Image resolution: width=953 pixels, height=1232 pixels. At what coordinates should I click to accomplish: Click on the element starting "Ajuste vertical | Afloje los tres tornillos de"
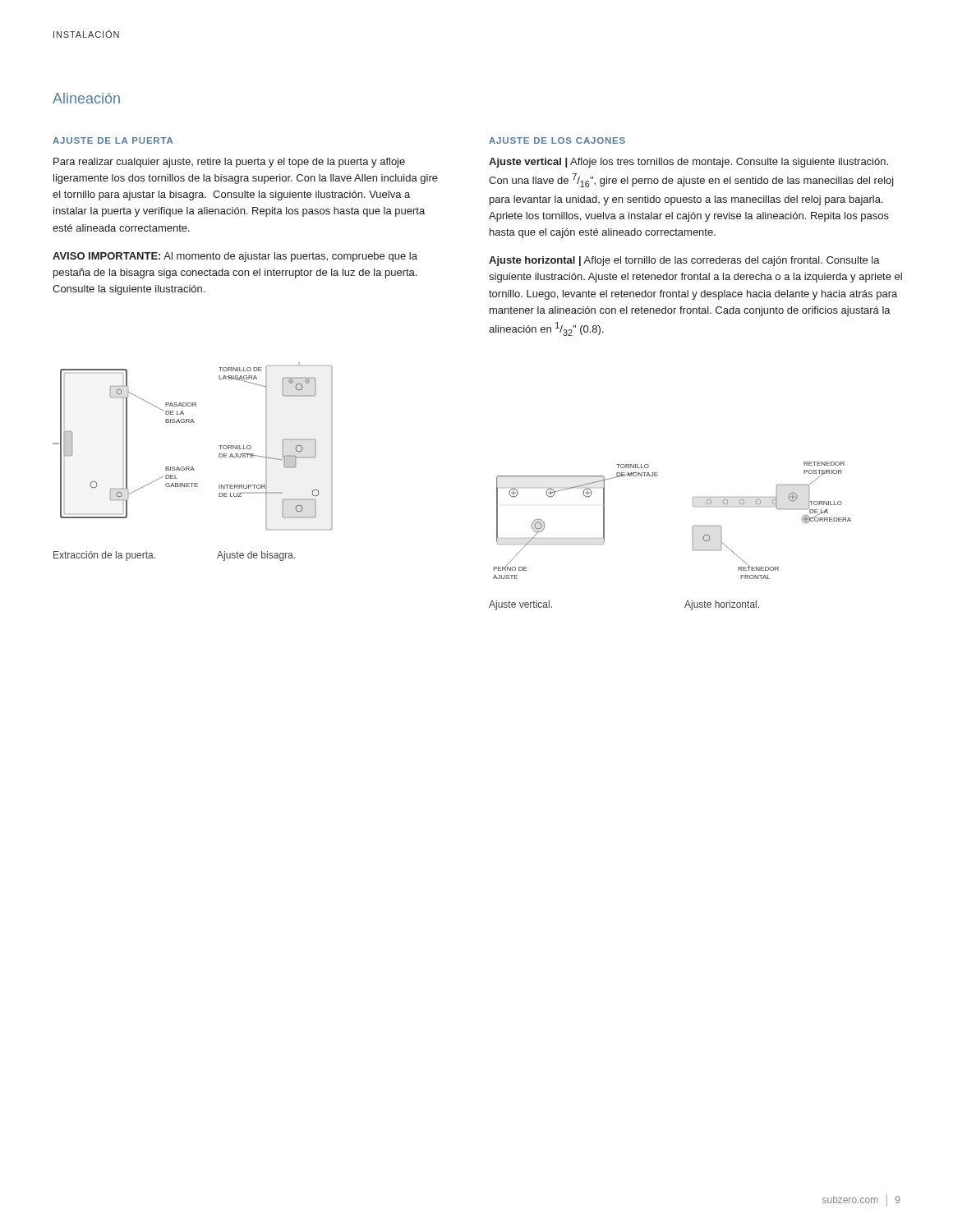[691, 197]
